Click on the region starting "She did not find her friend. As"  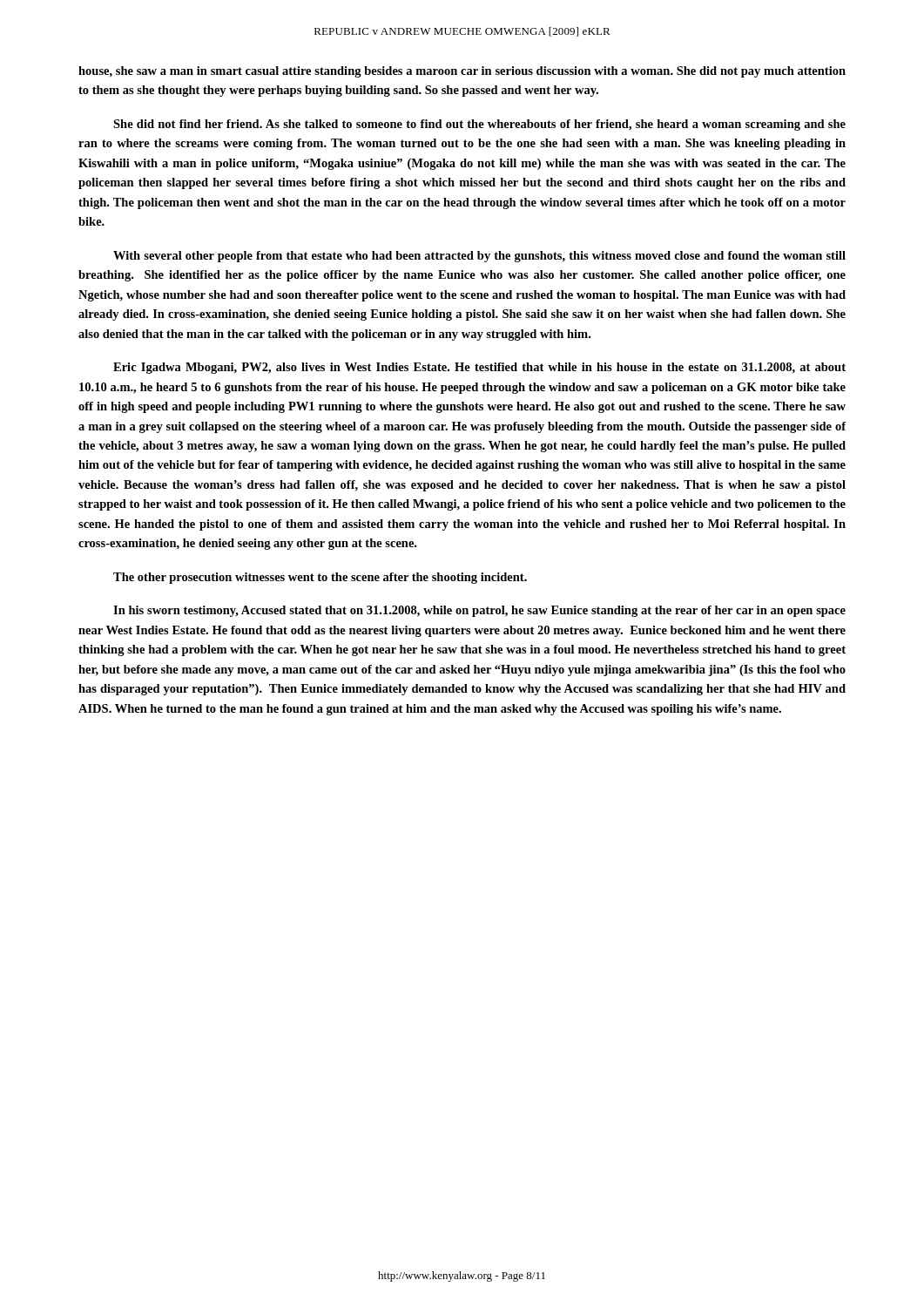(x=462, y=173)
